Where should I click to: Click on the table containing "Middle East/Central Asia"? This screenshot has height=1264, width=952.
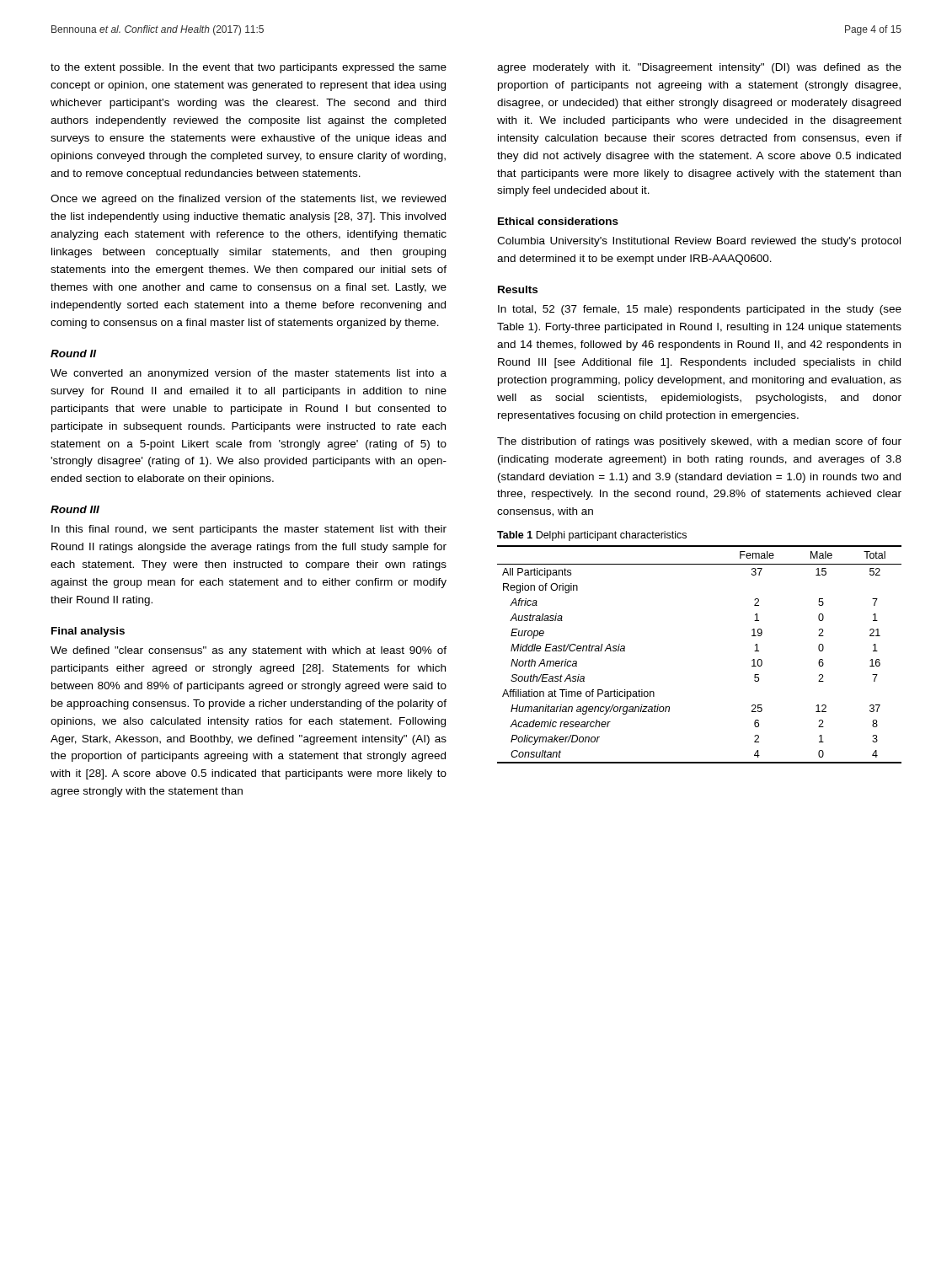click(699, 655)
